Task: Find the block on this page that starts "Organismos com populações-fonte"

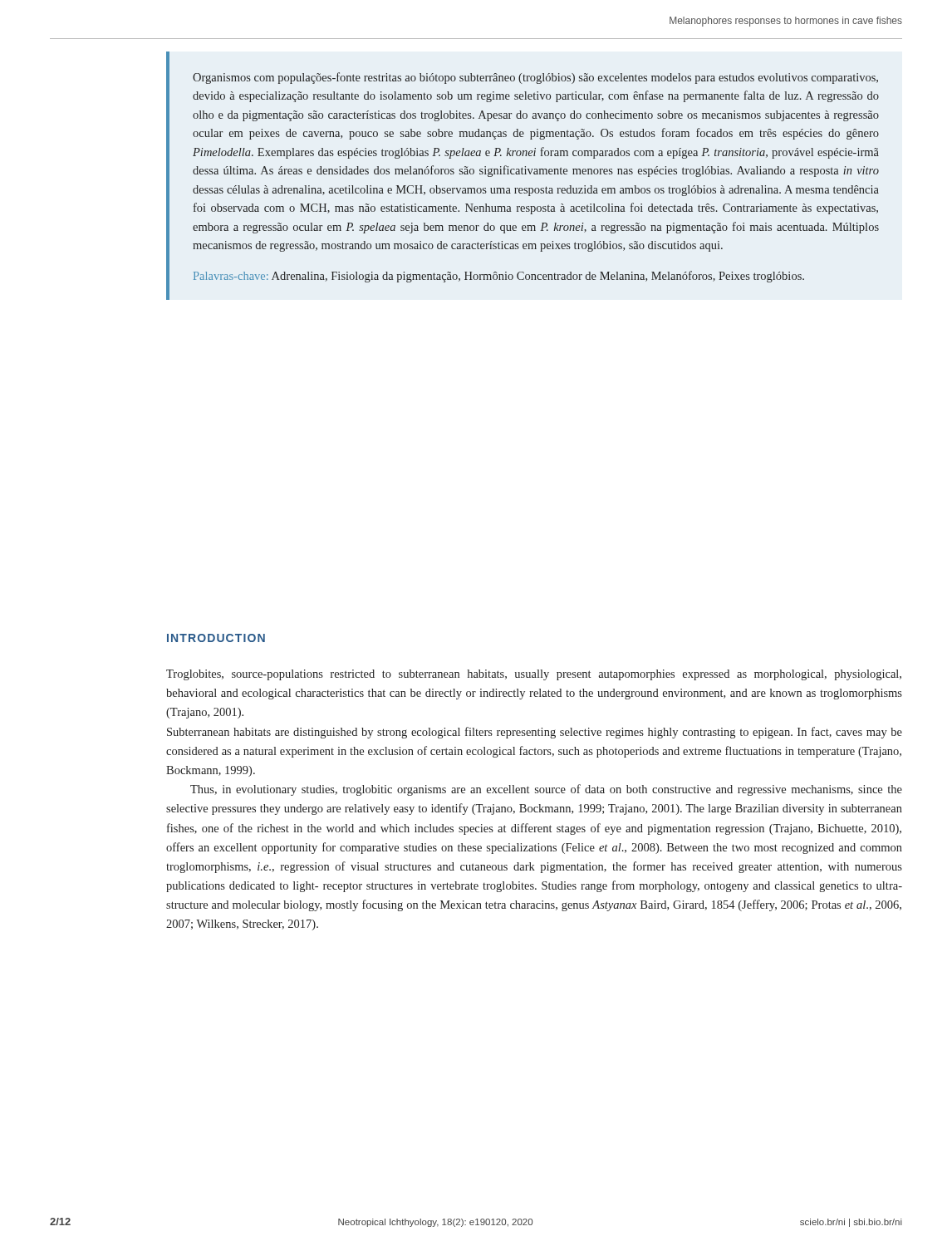Action: 536,177
